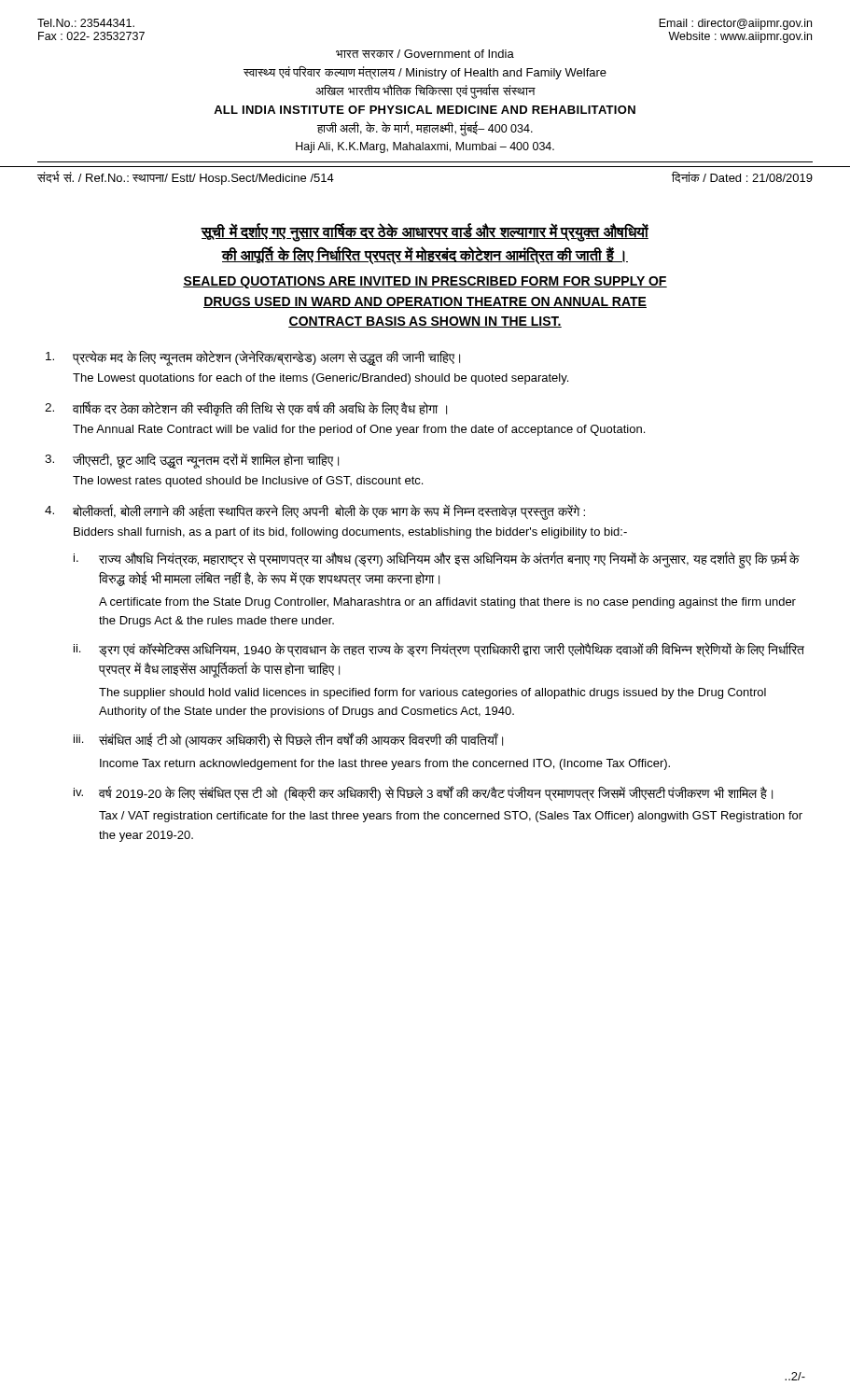Locate the text block that reads "संदर्भ सं. / Ref.No.: स्थापना/ Estt/"
This screenshot has height=1400, width=850.
click(x=191, y=178)
